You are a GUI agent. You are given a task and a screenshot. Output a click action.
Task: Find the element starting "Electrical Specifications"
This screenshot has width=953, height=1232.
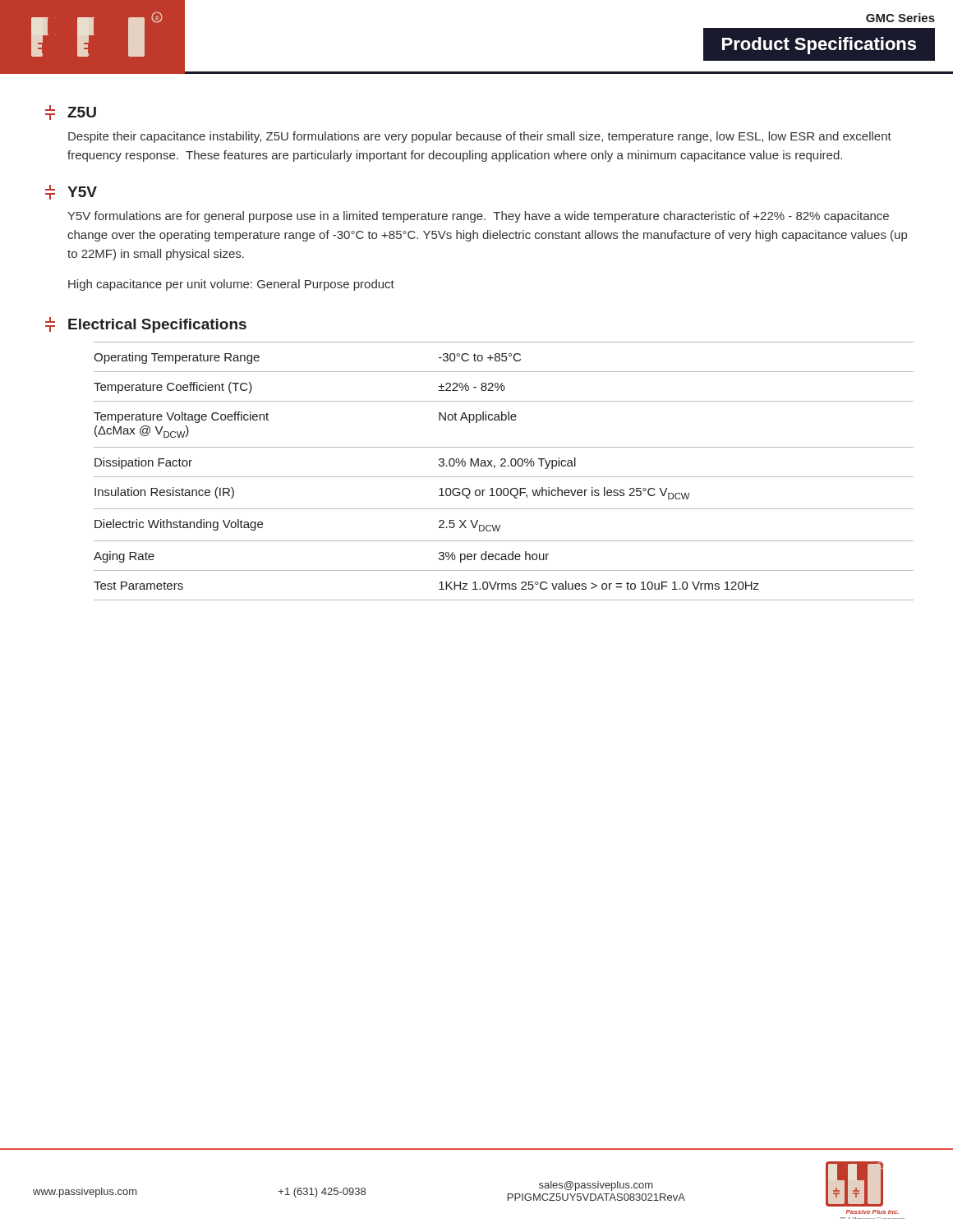(143, 324)
